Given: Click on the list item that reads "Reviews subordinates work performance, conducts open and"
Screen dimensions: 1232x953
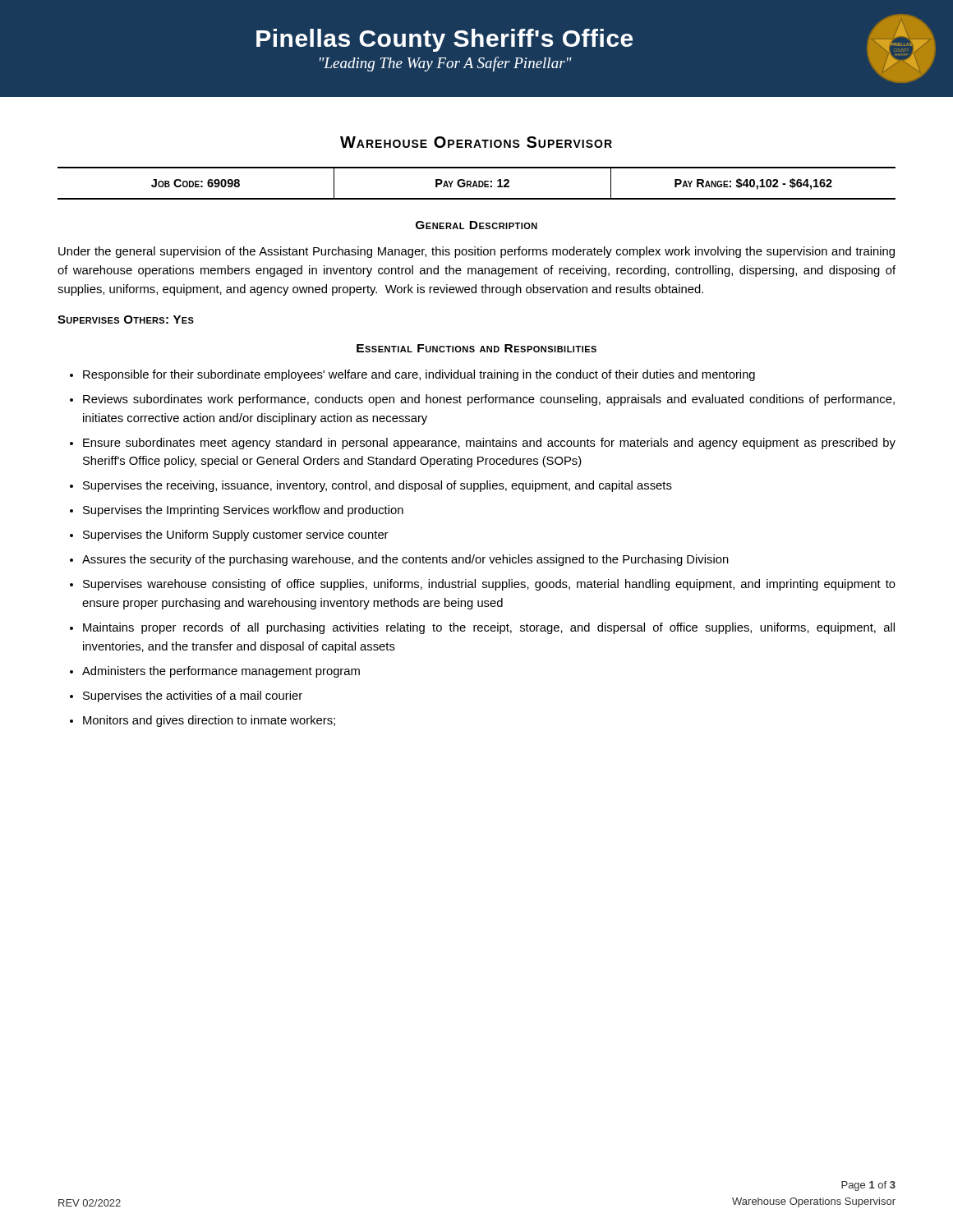Looking at the screenshot, I should click(x=489, y=408).
